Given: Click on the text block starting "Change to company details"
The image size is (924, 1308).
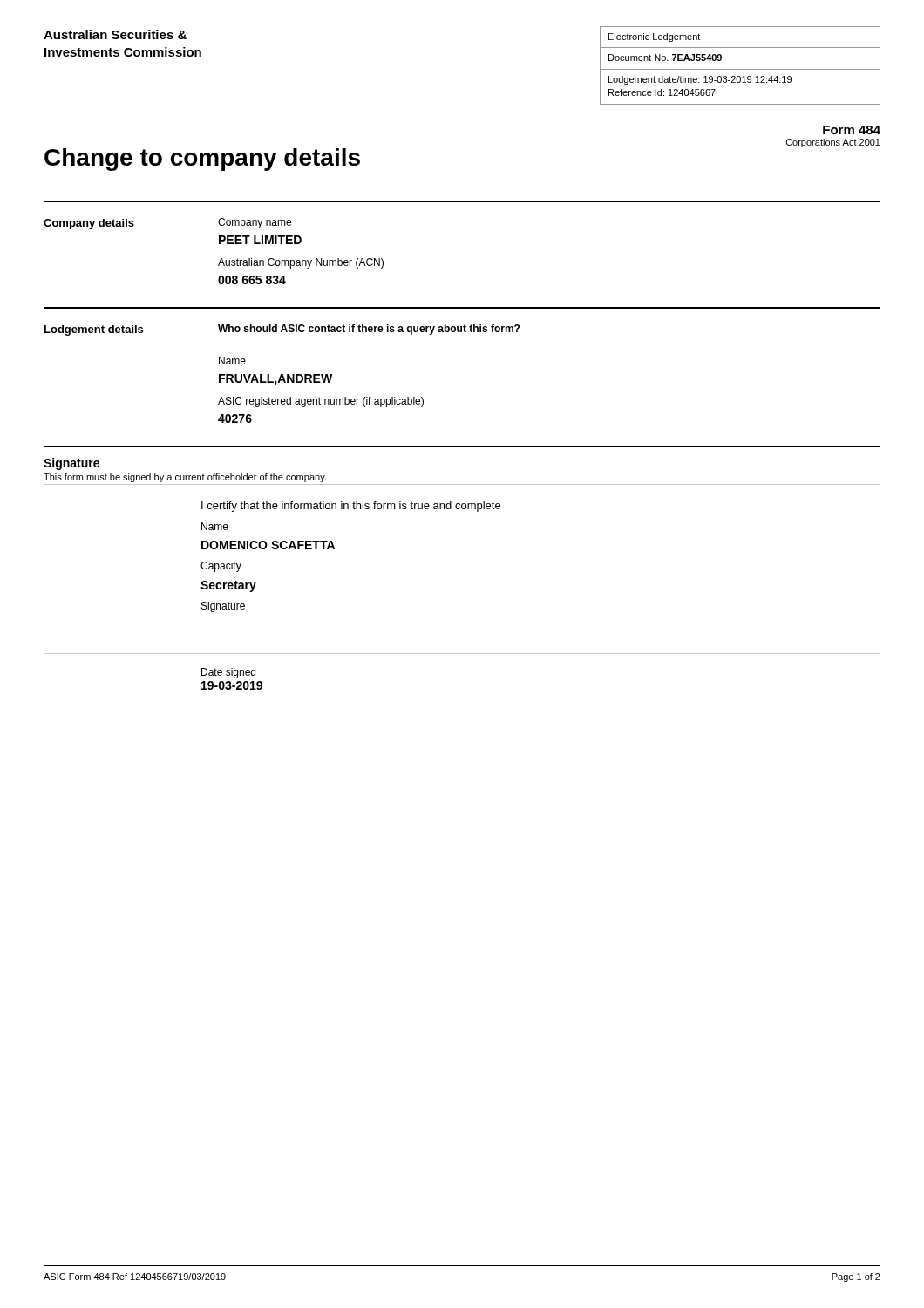Looking at the screenshot, I should tap(202, 158).
